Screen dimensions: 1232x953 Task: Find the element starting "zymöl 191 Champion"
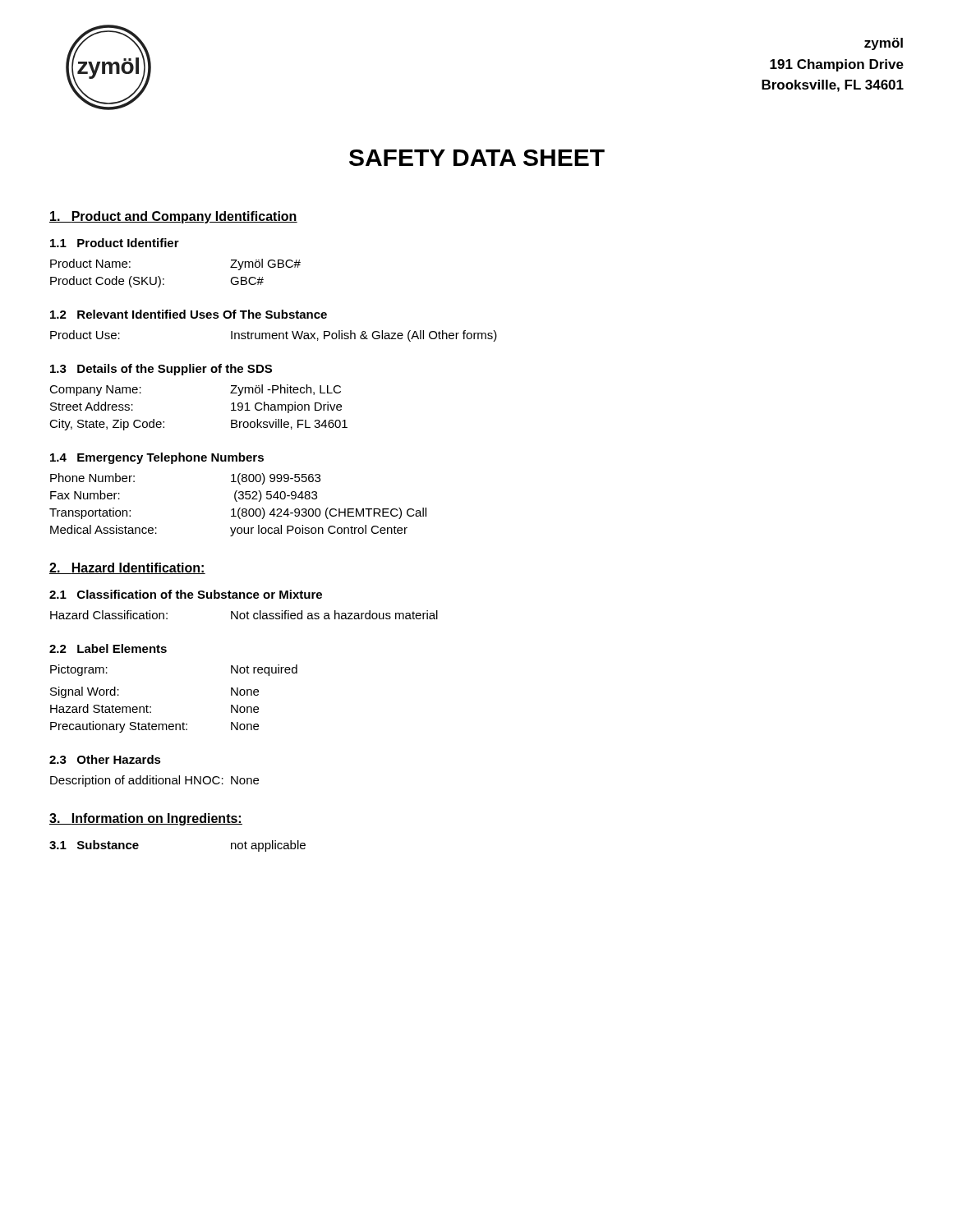(x=832, y=64)
